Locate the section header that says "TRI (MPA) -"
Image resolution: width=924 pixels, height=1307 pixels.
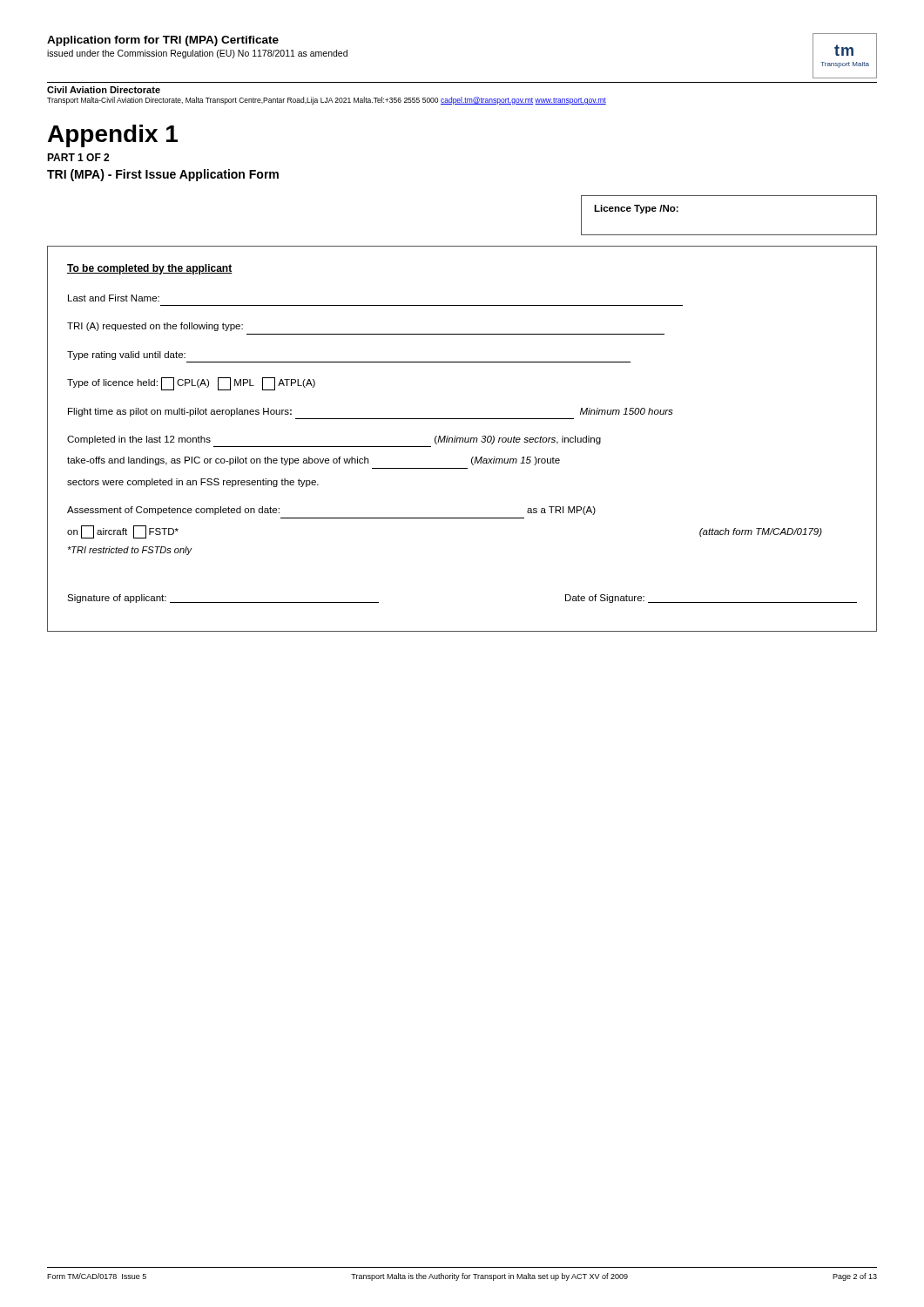pyautogui.click(x=163, y=174)
